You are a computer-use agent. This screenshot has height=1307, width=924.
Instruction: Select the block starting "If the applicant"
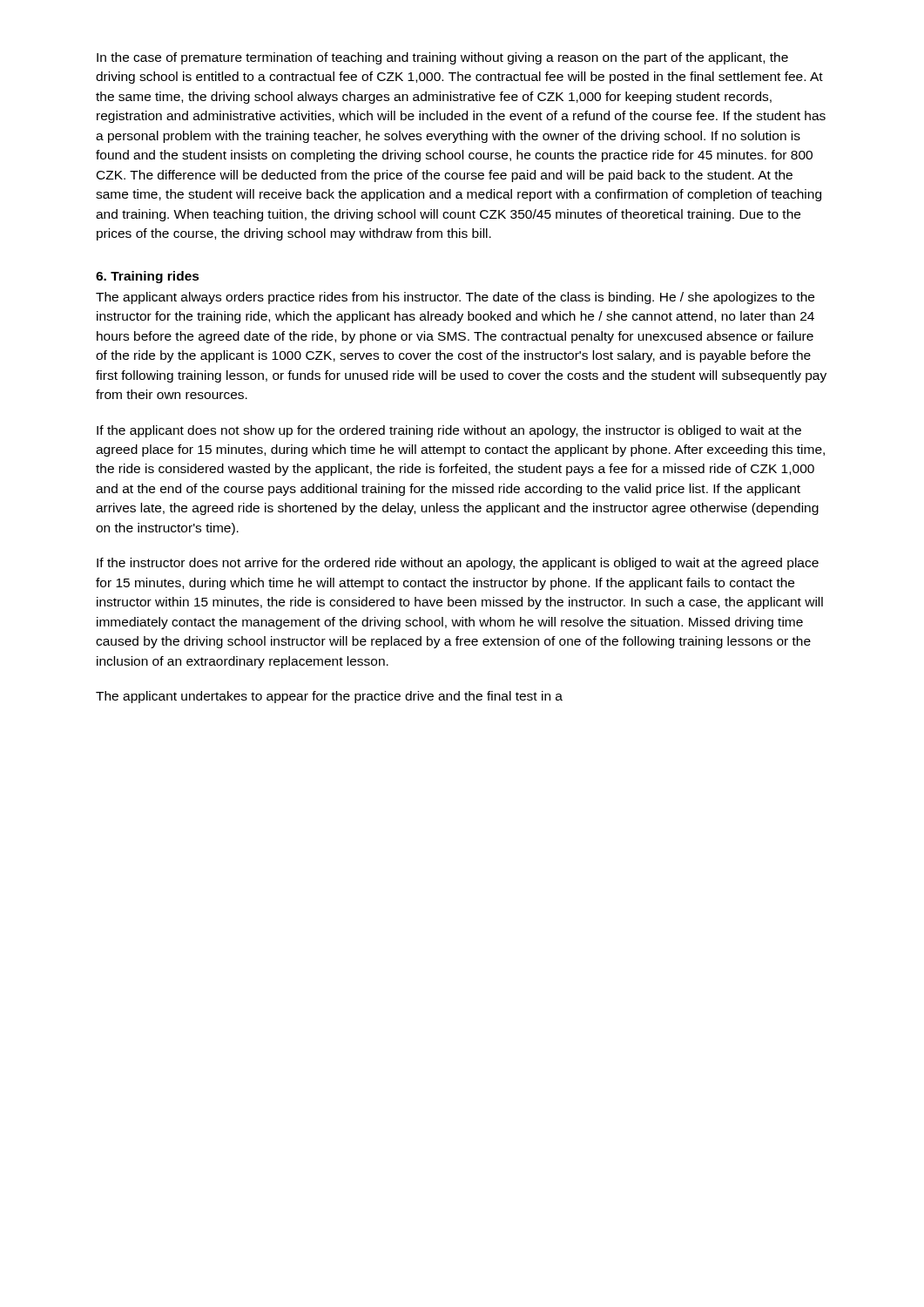coord(461,478)
